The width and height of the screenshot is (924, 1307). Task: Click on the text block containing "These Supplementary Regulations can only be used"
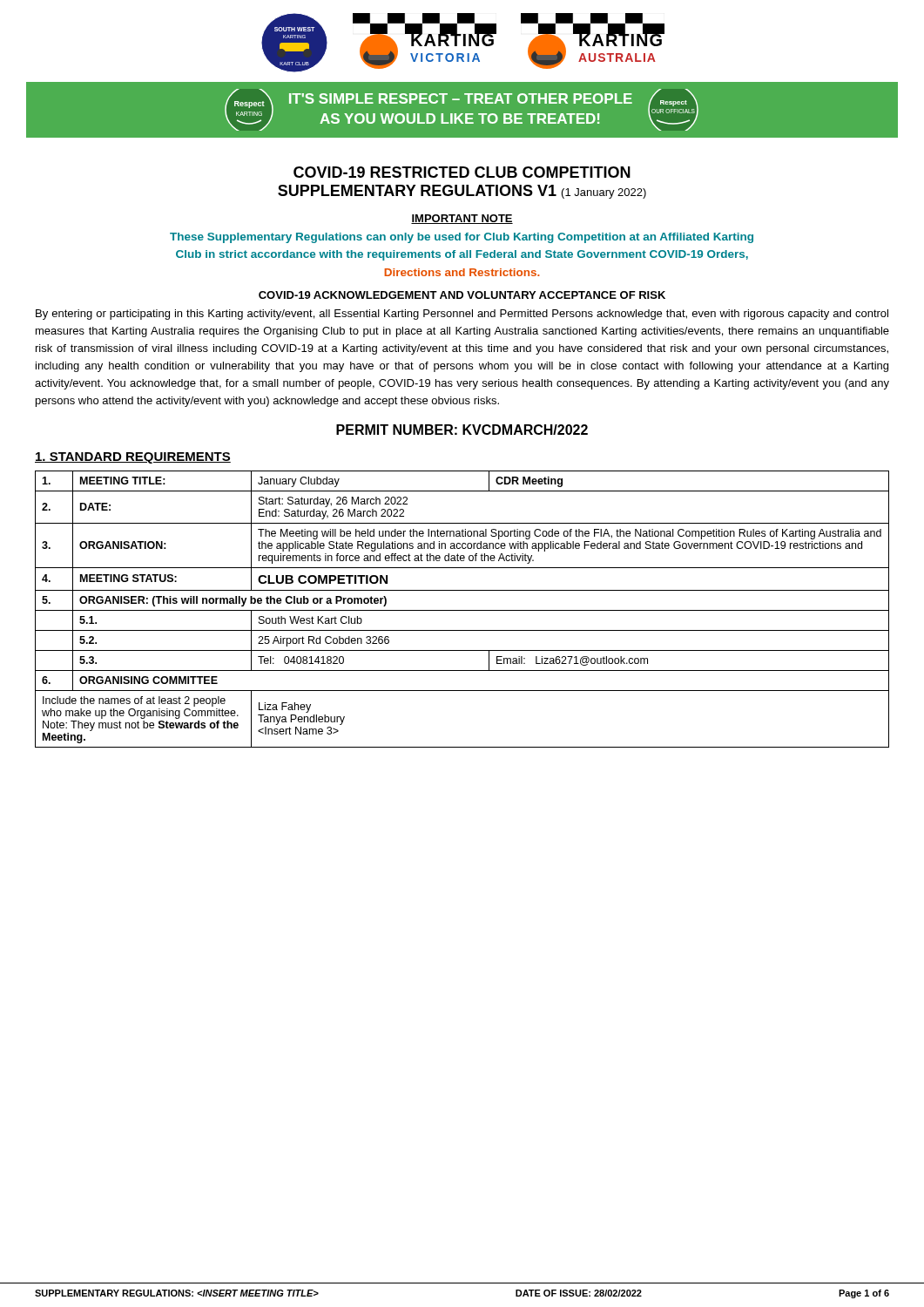pos(462,254)
